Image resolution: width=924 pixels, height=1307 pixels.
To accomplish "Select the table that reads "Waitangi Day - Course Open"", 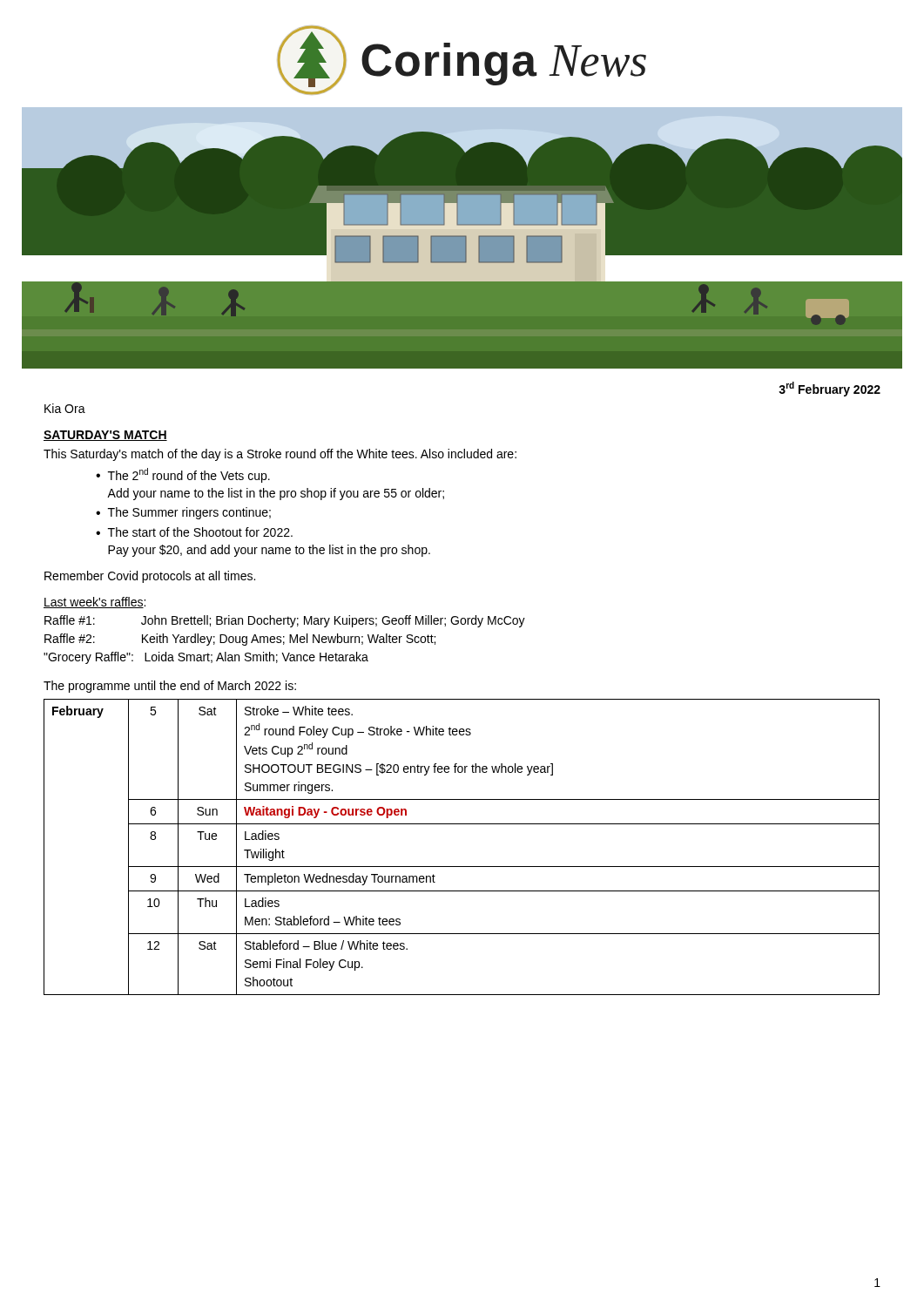I will pyautogui.click(x=462, y=847).
